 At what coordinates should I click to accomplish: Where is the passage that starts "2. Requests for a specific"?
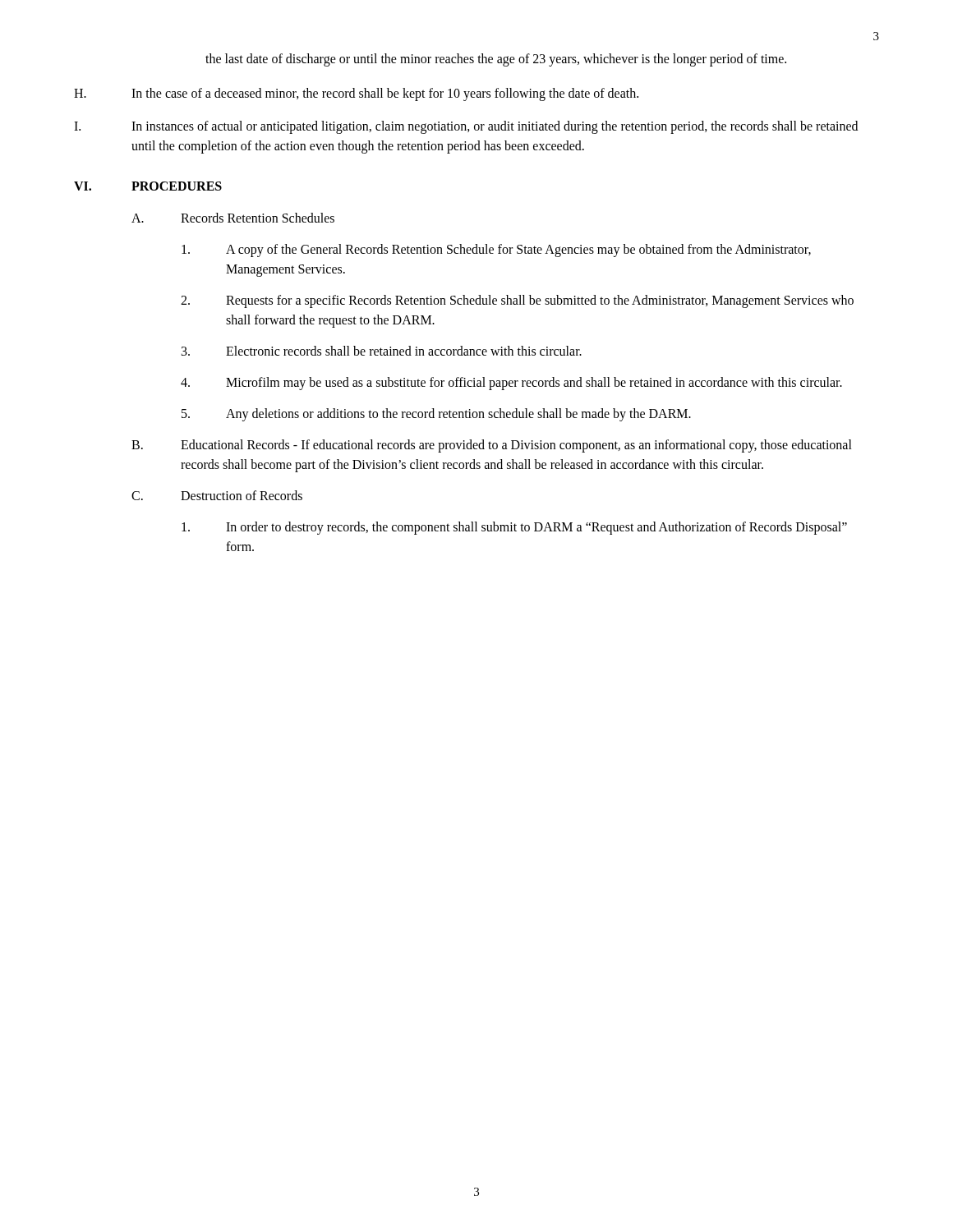[530, 310]
